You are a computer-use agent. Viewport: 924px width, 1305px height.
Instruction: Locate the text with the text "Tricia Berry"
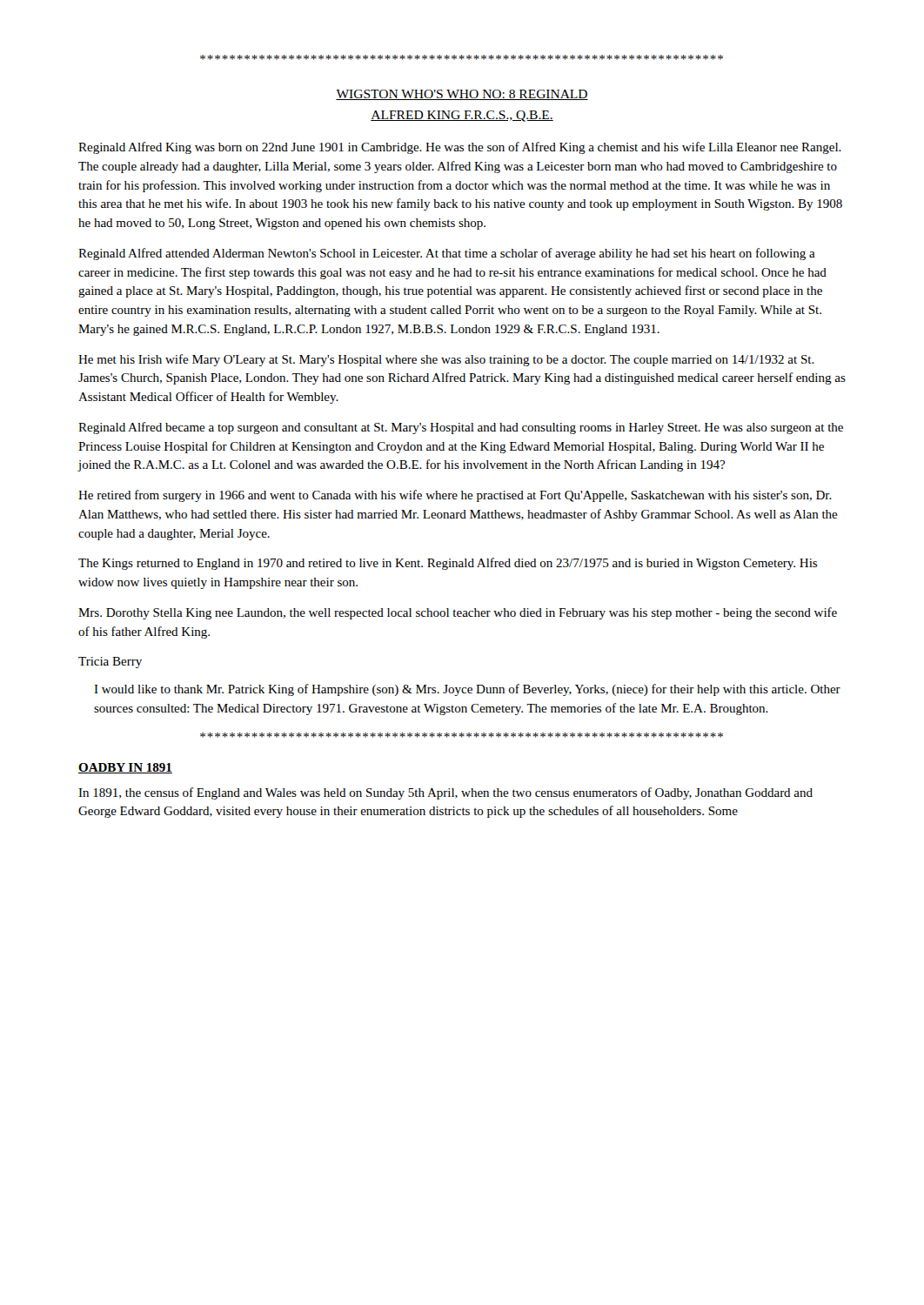(110, 663)
